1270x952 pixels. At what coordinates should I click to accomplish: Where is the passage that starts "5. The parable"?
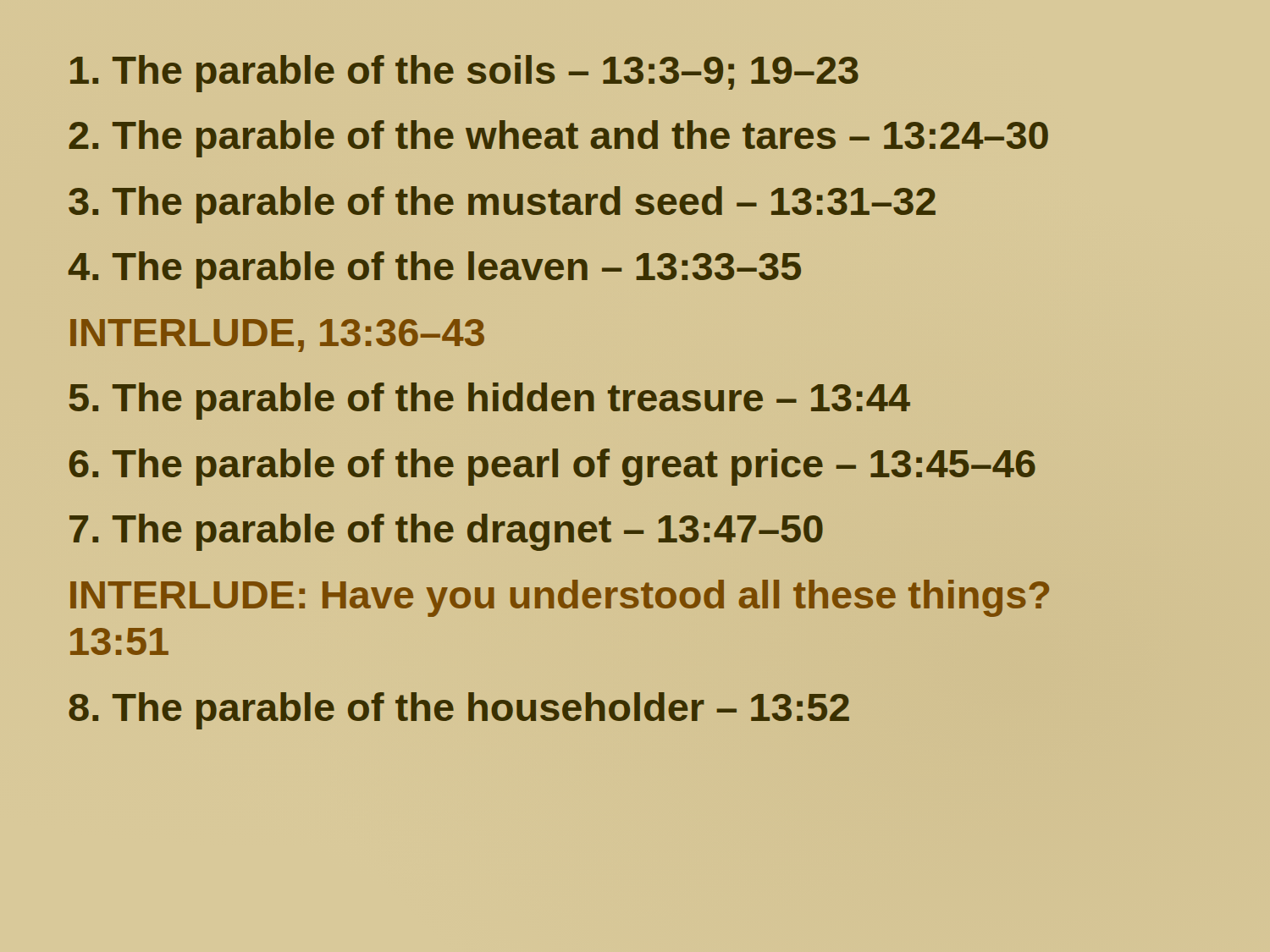(489, 398)
